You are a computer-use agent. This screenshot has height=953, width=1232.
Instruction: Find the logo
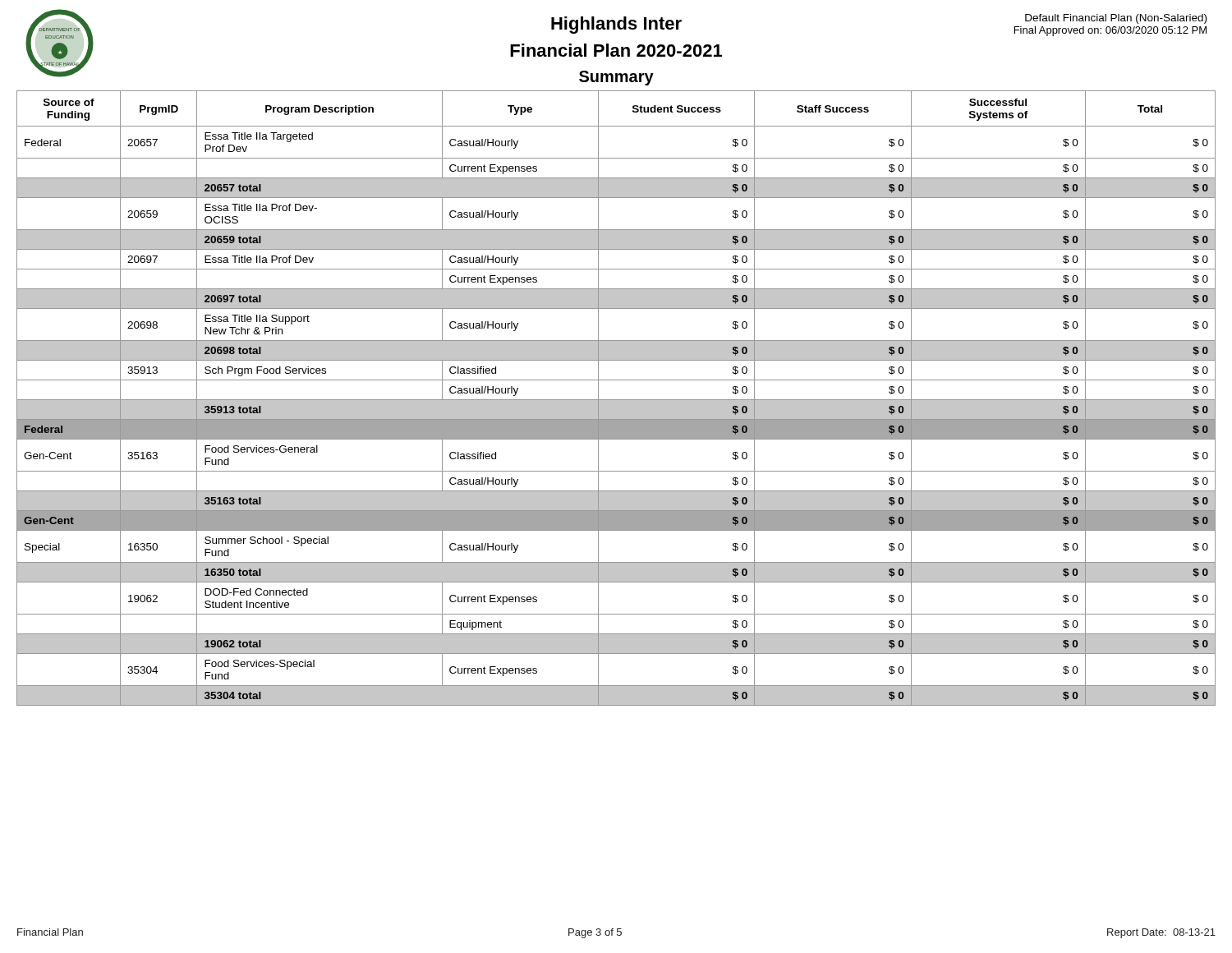click(60, 43)
